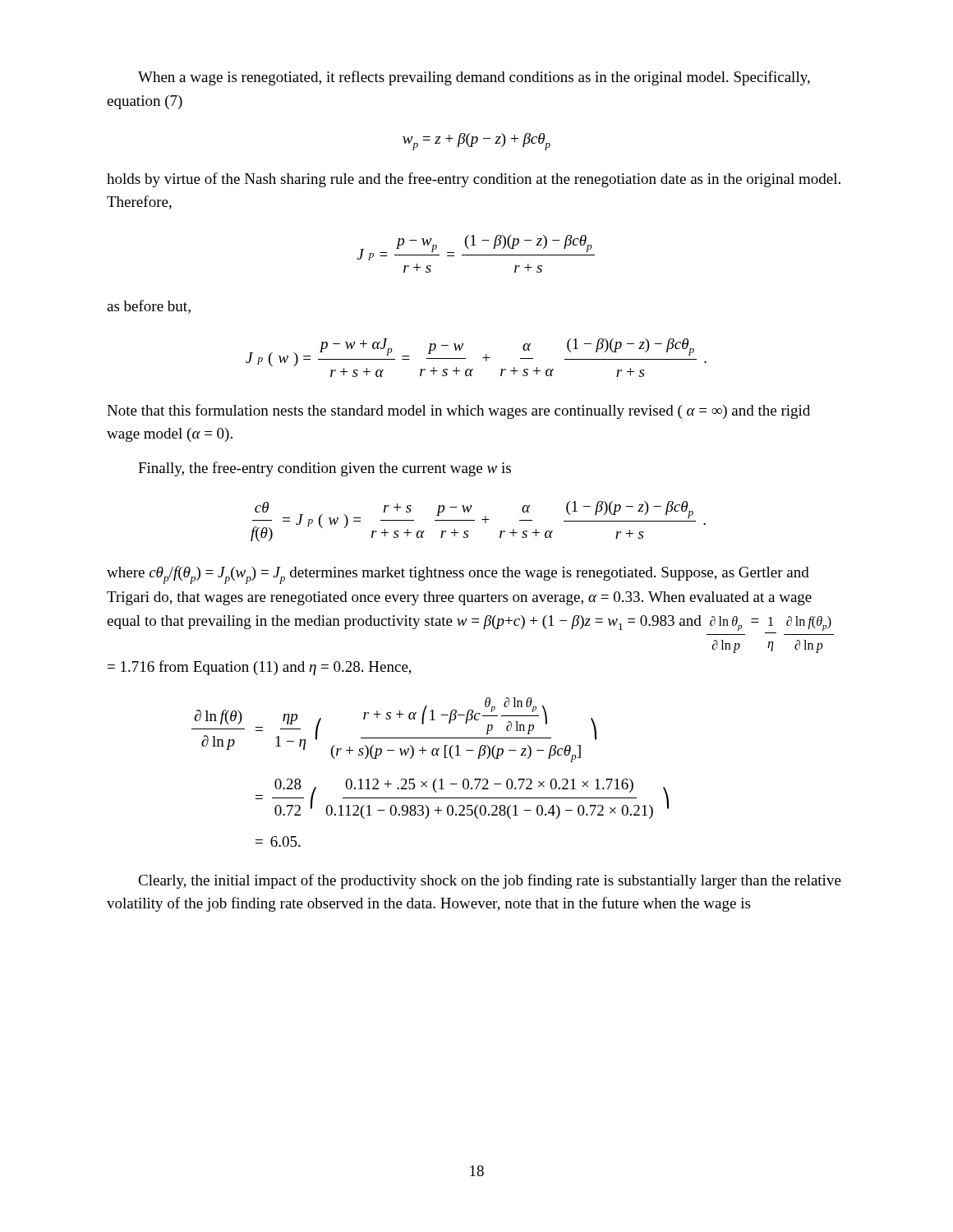The width and height of the screenshot is (953, 1232).
Task: Click the formula that begins "cθf(θ) = Jp(w) = r +"
Action: (476, 520)
